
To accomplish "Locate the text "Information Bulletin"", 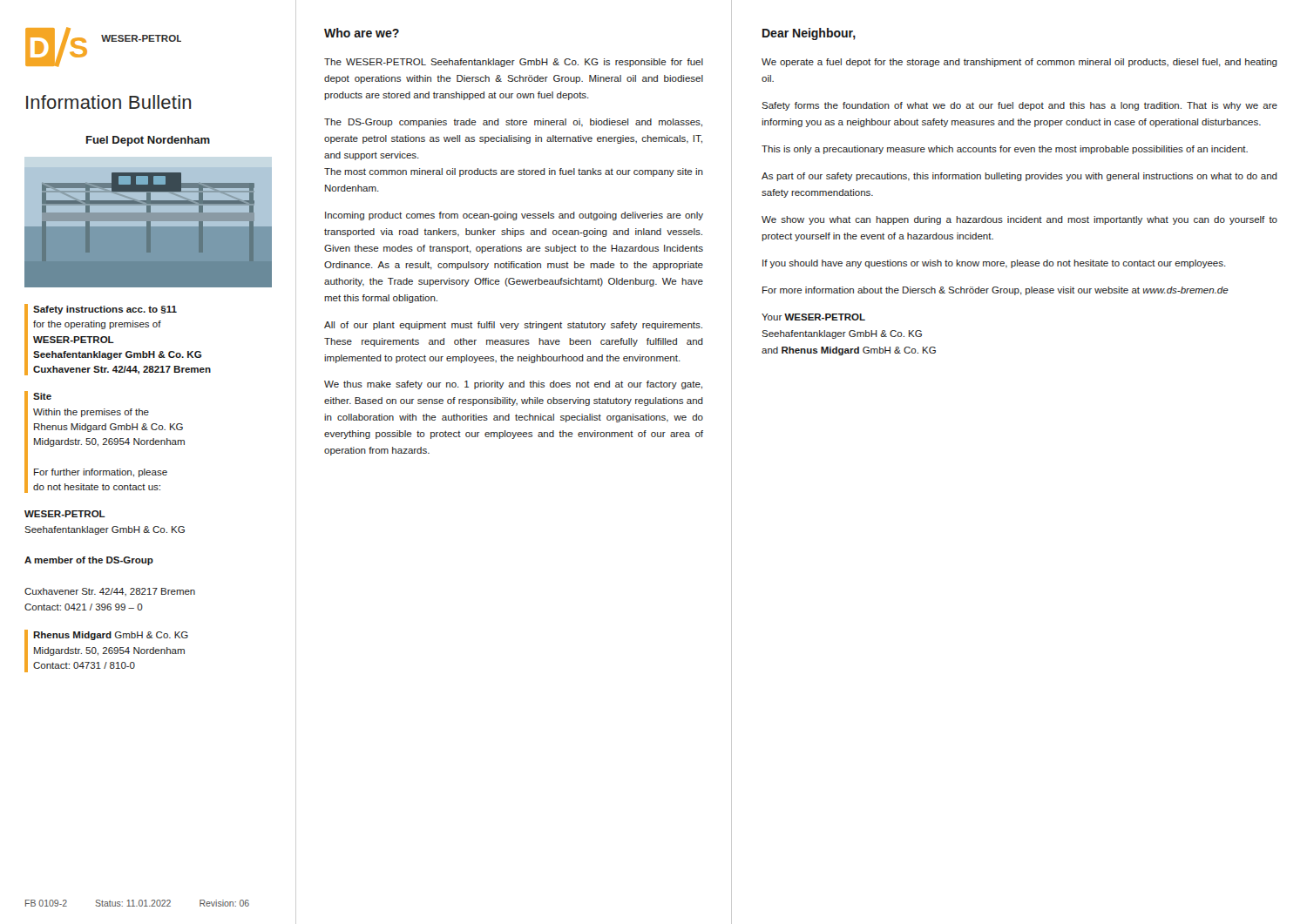I will [x=108, y=102].
